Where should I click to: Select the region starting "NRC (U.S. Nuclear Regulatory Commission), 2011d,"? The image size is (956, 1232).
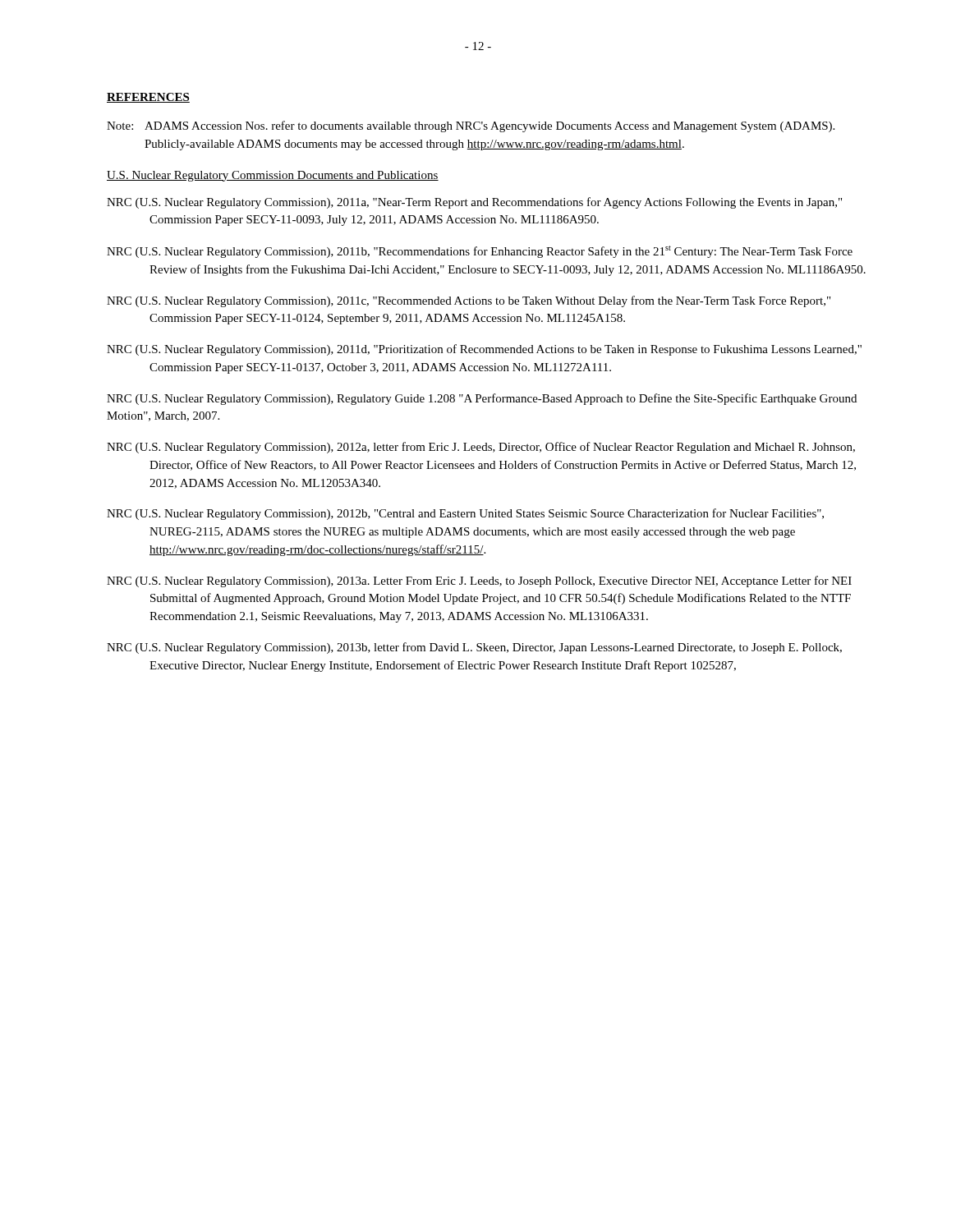click(490, 359)
